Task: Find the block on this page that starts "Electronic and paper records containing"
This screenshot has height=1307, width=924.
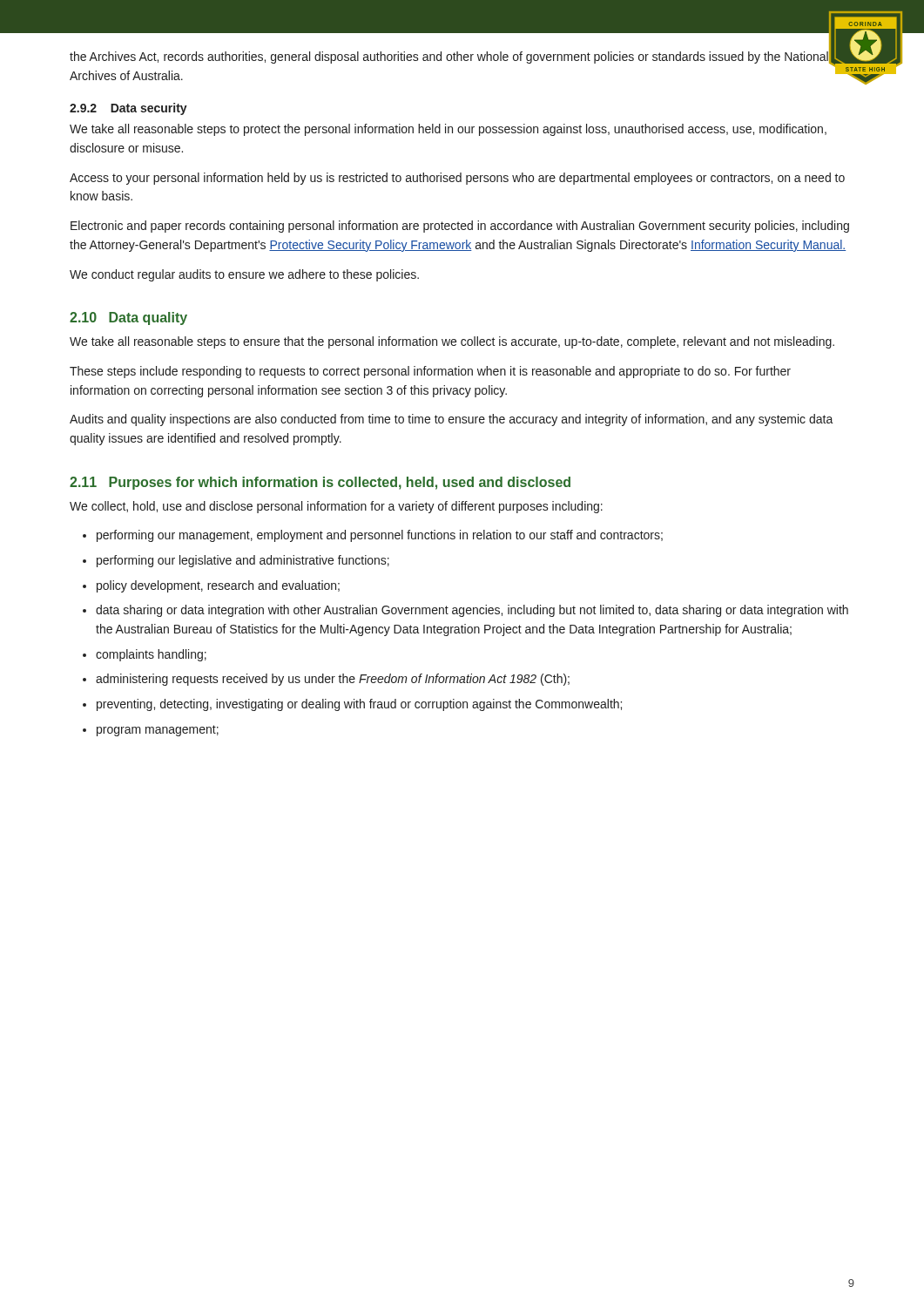Action: (x=460, y=235)
